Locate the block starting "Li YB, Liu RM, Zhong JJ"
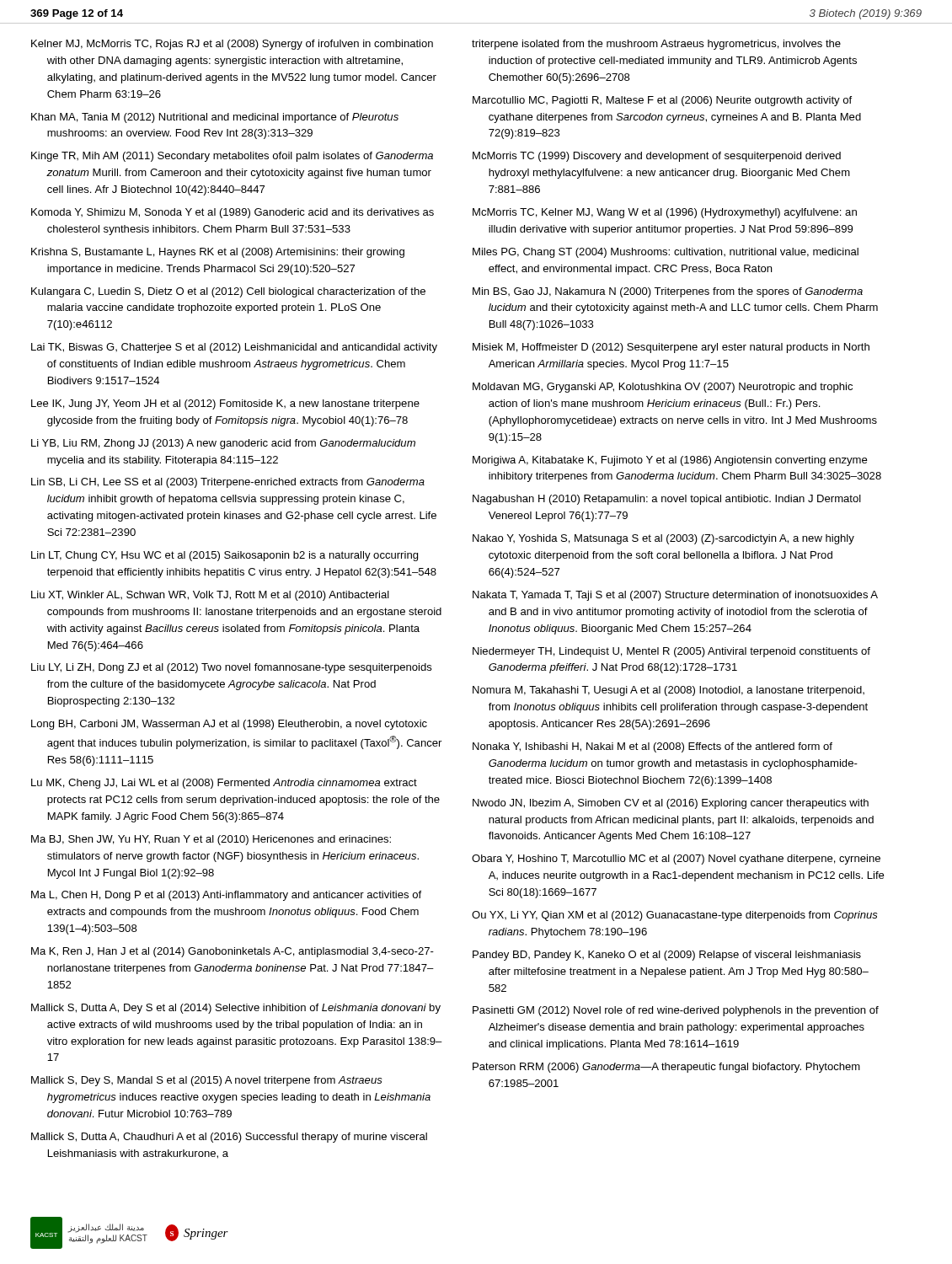 pyautogui.click(x=223, y=451)
